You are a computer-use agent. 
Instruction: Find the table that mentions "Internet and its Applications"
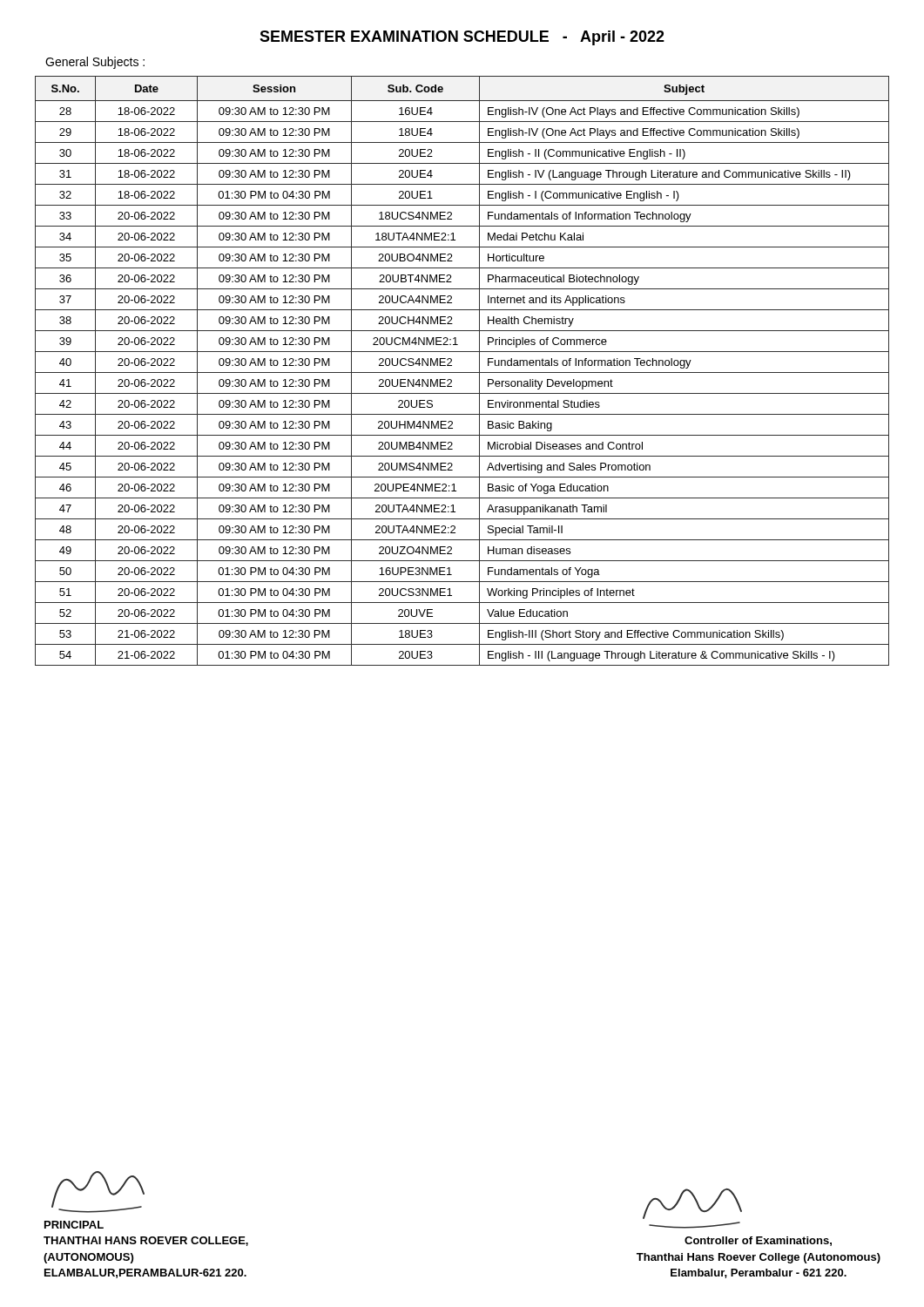point(462,371)
